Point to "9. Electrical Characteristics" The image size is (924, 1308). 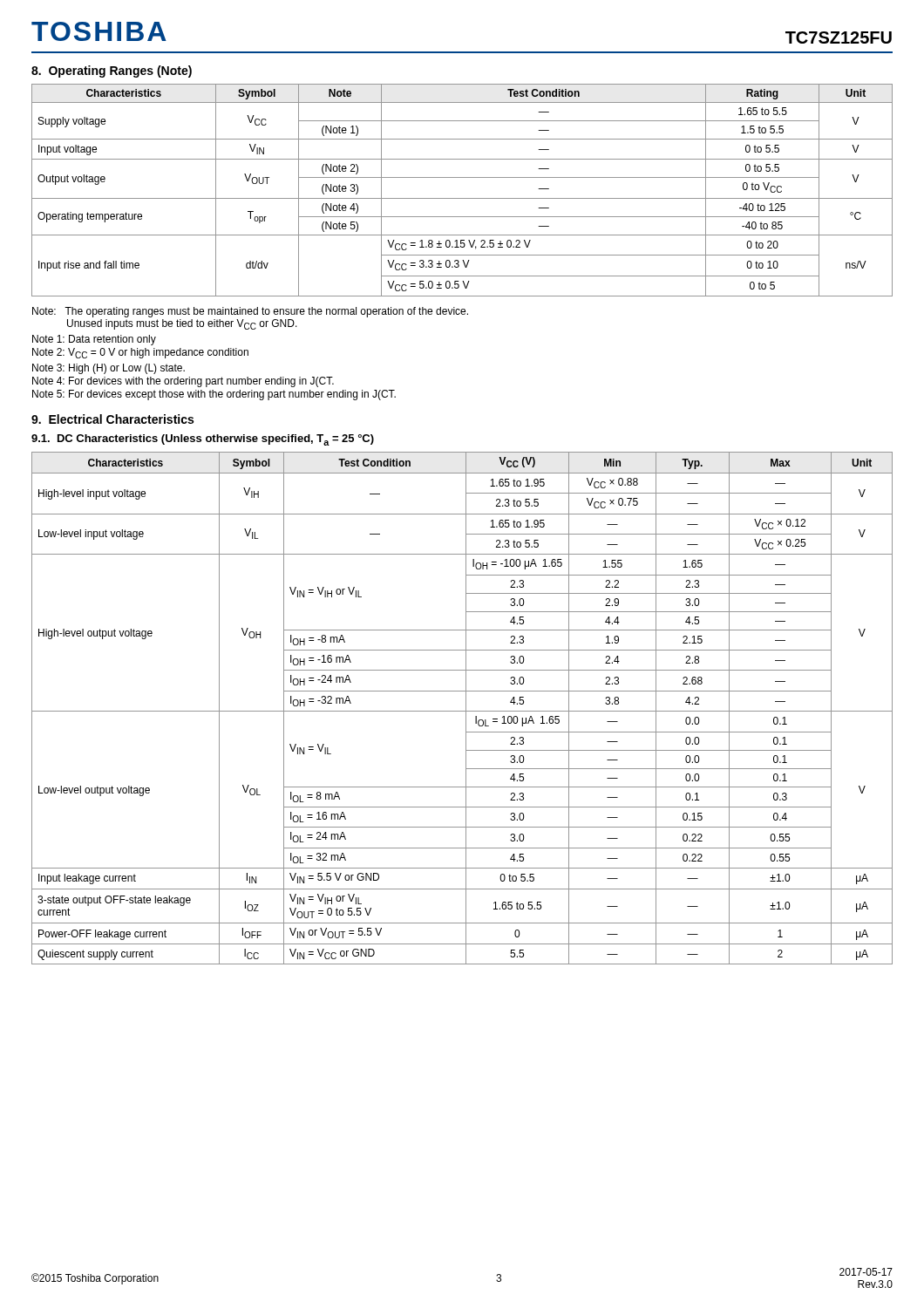click(x=113, y=419)
